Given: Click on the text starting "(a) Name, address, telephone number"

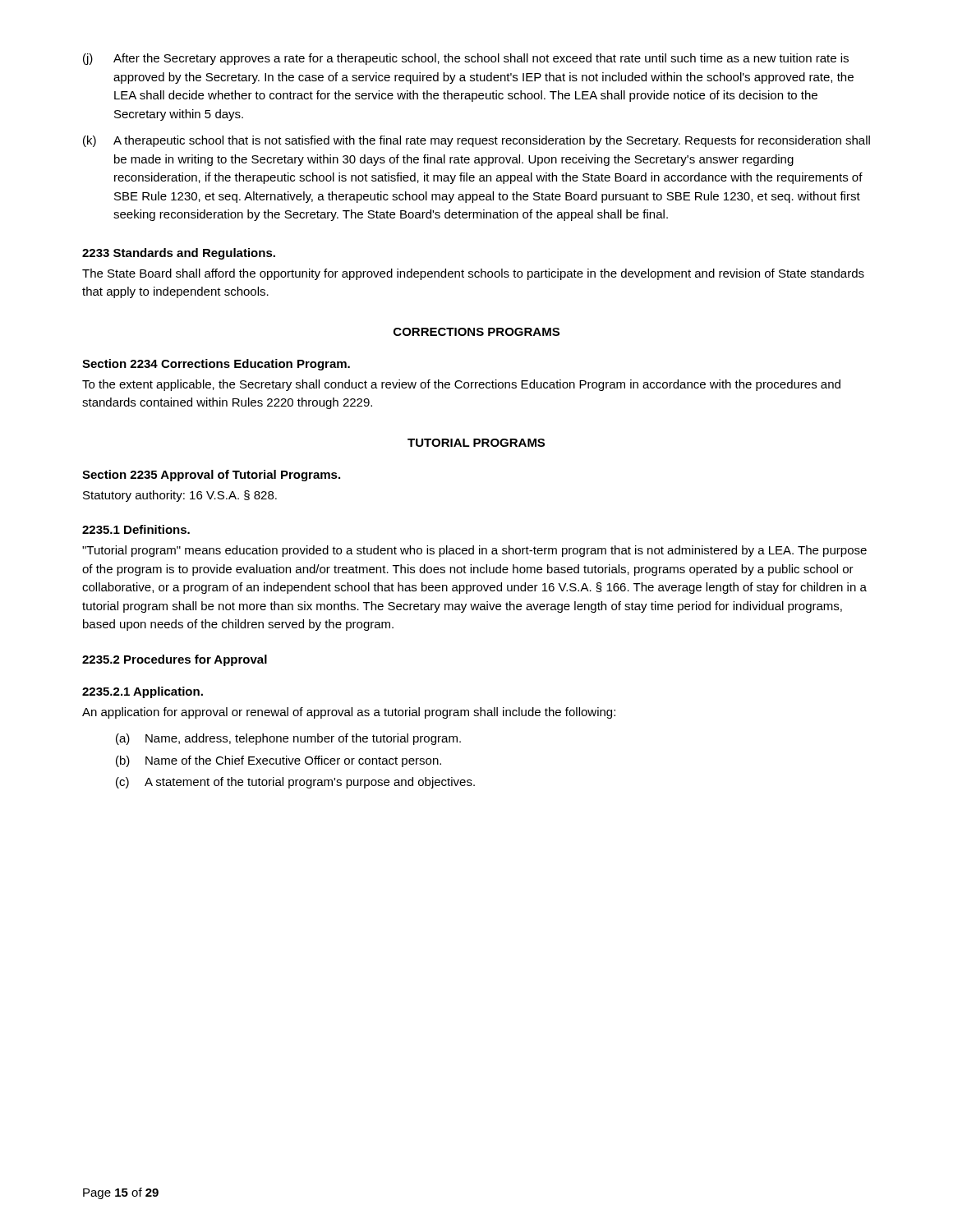Looking at the screenshot, I should pos(288,739).
